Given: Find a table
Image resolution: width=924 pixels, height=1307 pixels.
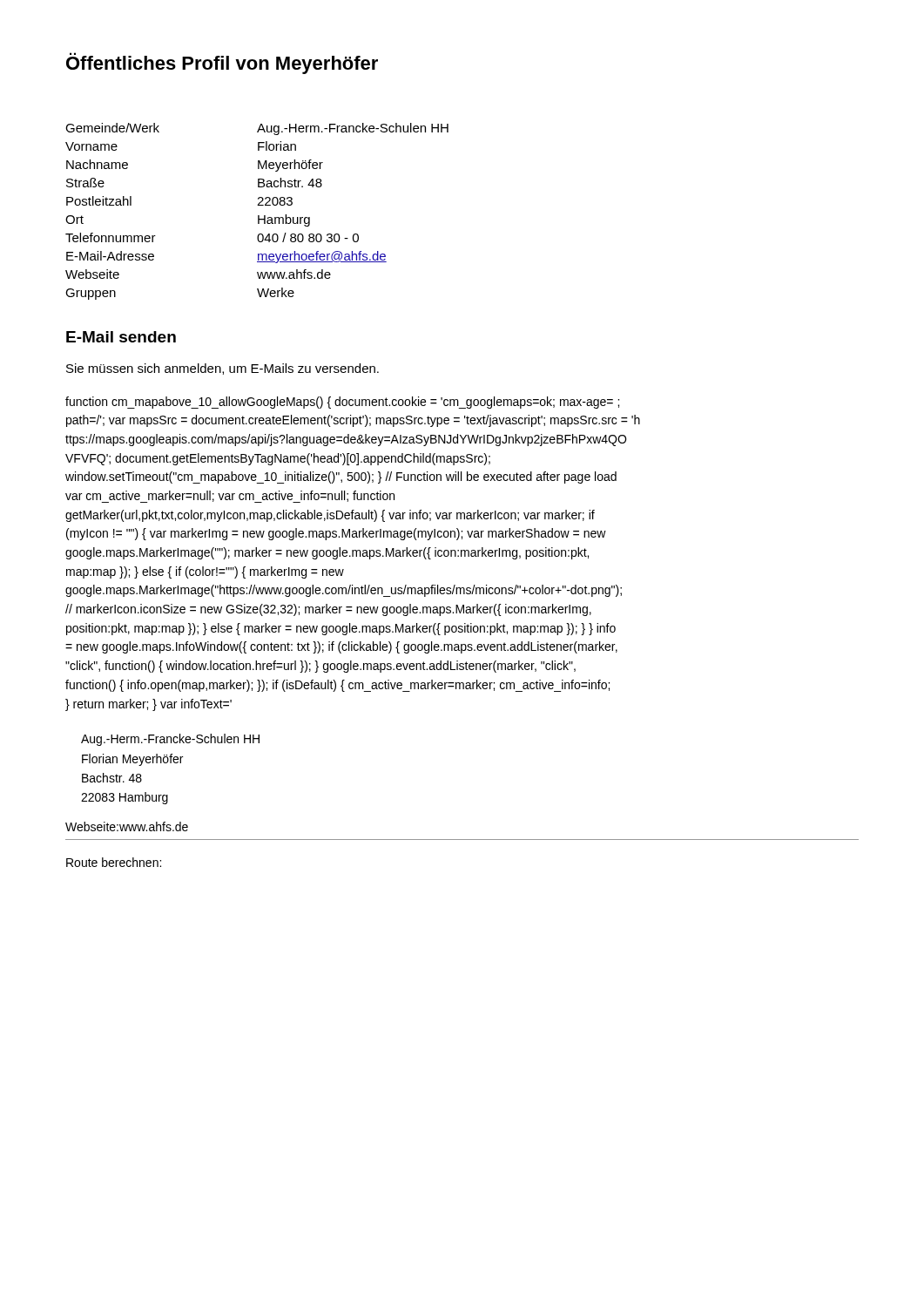Looking at the screenshot, I should coord(462,210).
